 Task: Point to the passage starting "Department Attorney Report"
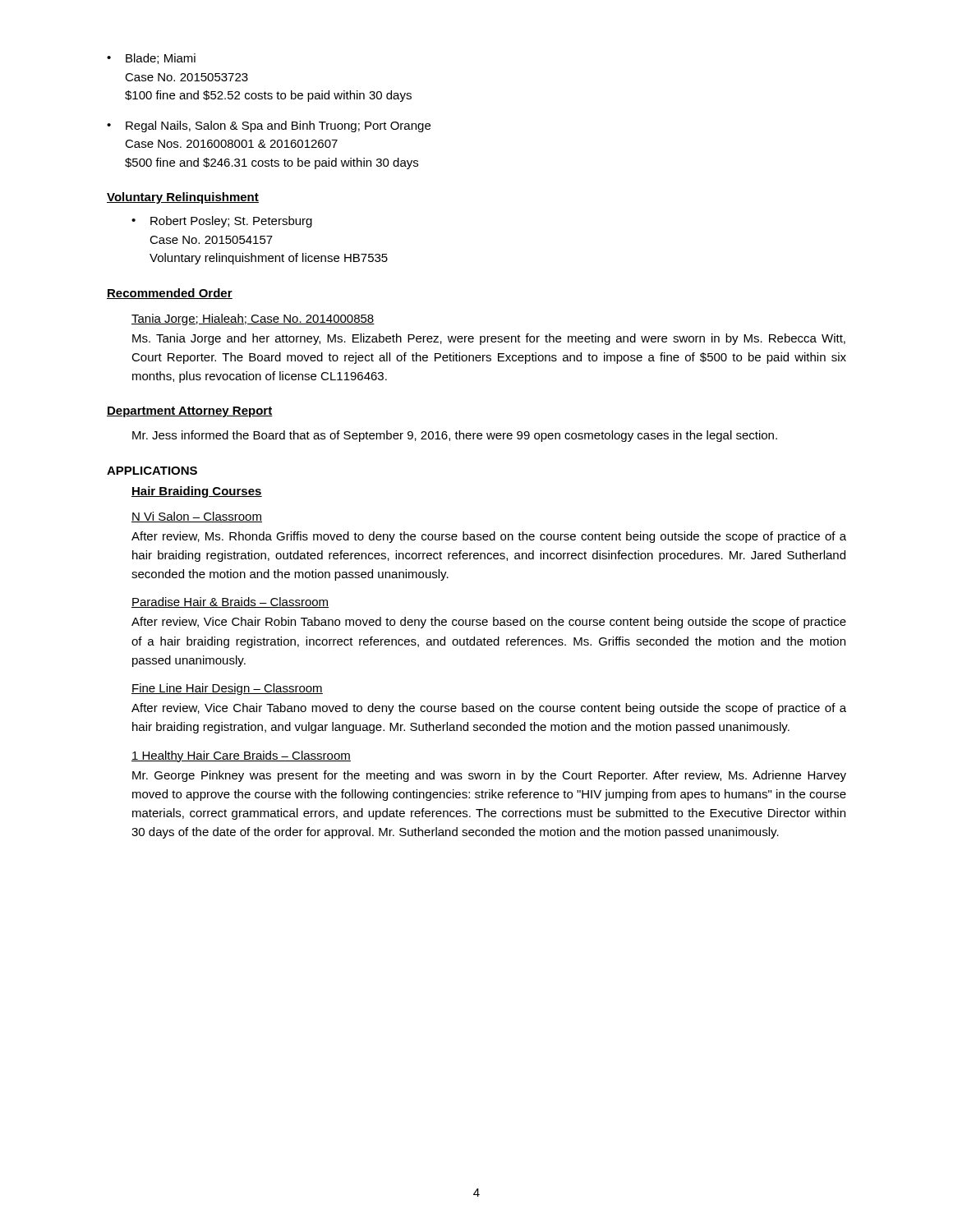tap(189, 410)
